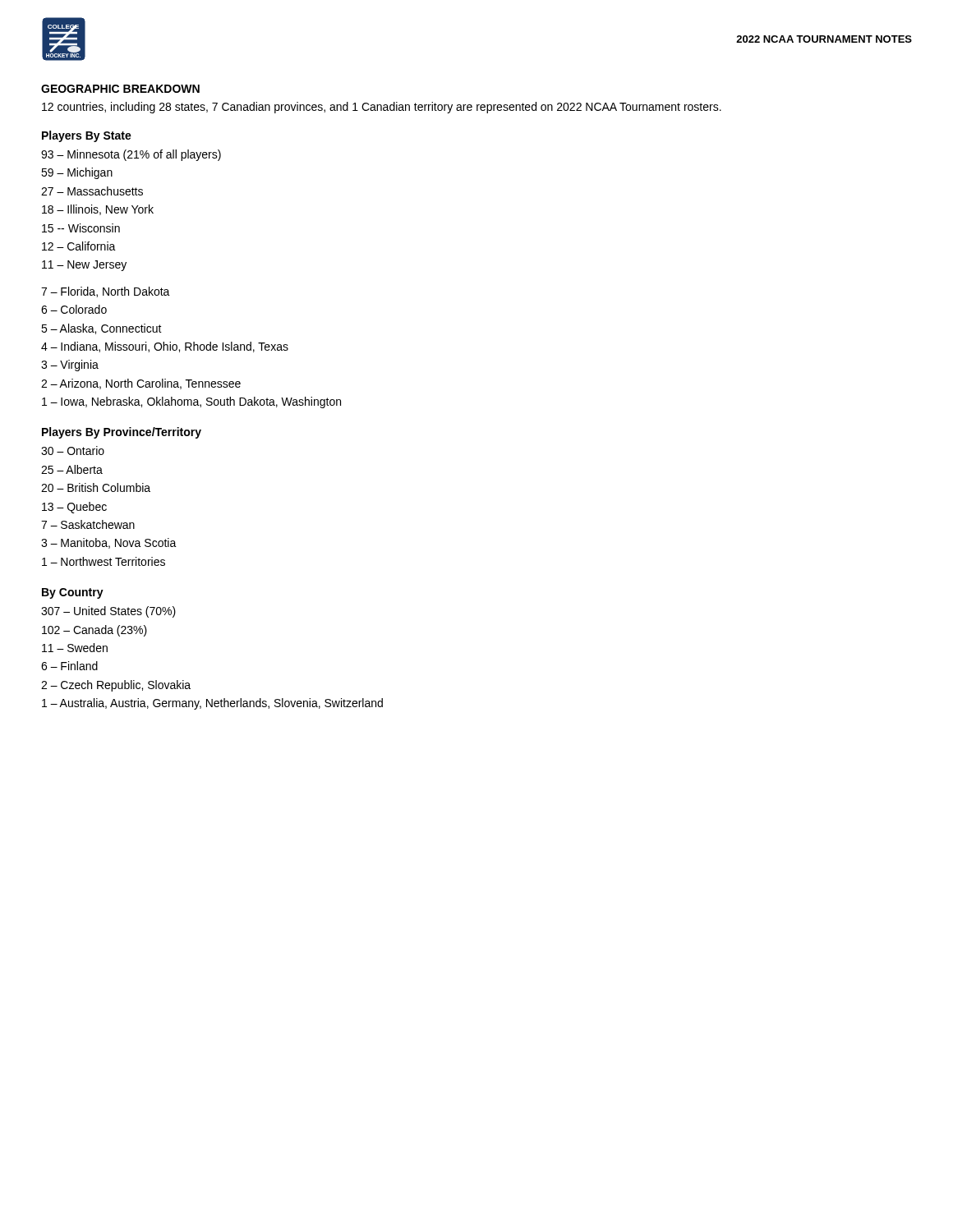Point to the passage starting "11 – Sweden"

click(x=75, y=648)
